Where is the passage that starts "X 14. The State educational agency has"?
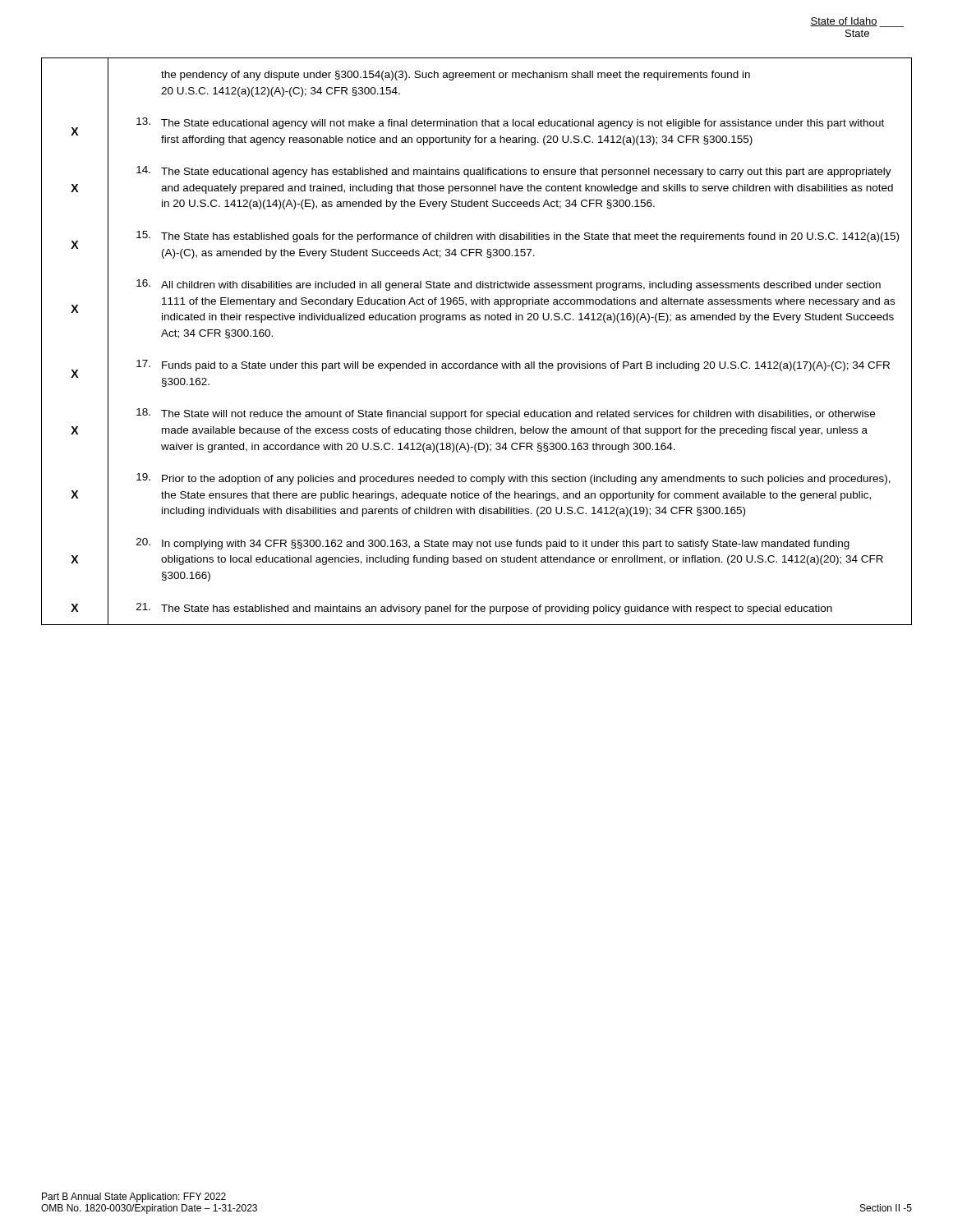 [x=476, y=188]
